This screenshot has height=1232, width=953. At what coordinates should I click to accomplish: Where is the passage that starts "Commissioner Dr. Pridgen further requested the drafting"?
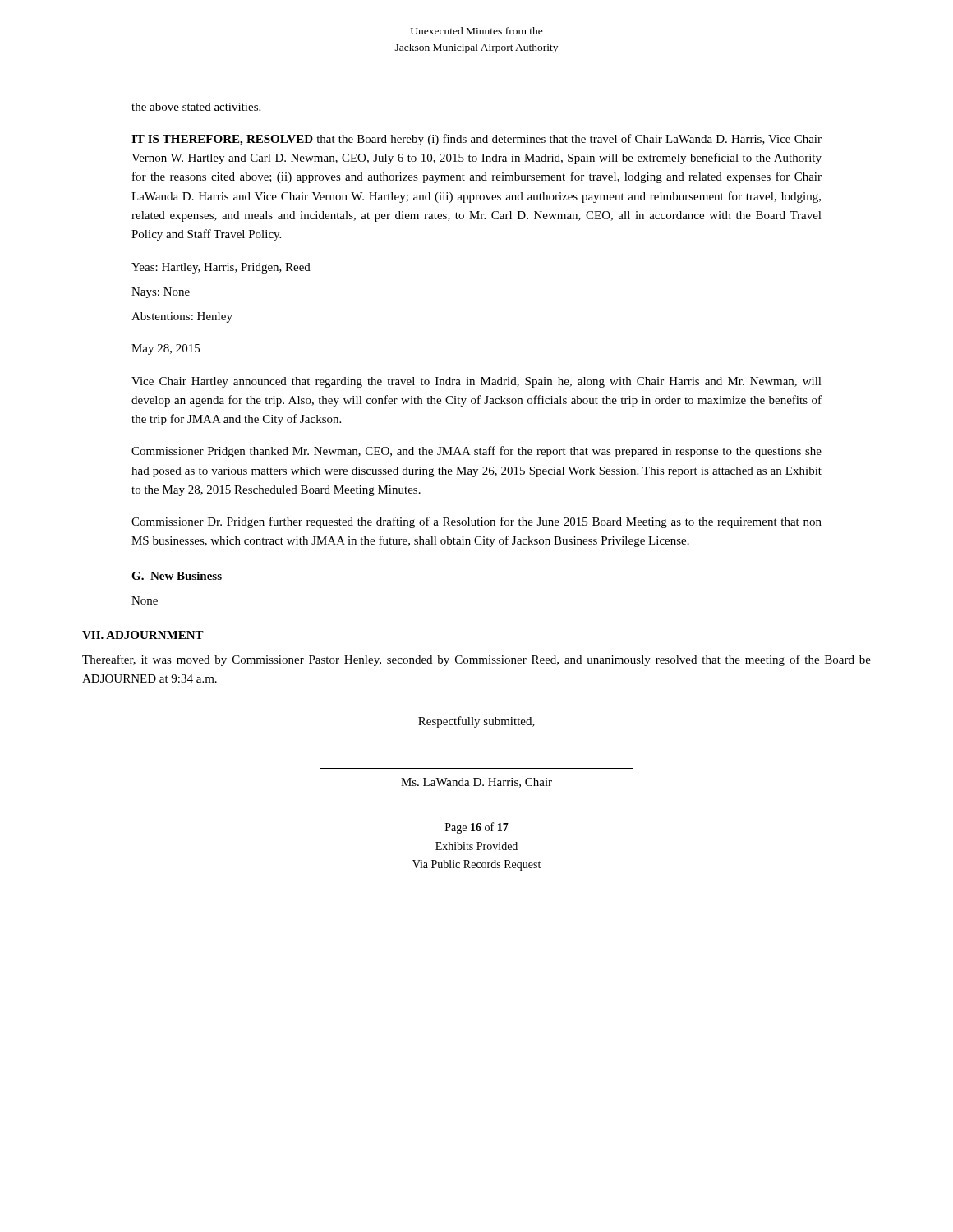(x=476, y=532)
